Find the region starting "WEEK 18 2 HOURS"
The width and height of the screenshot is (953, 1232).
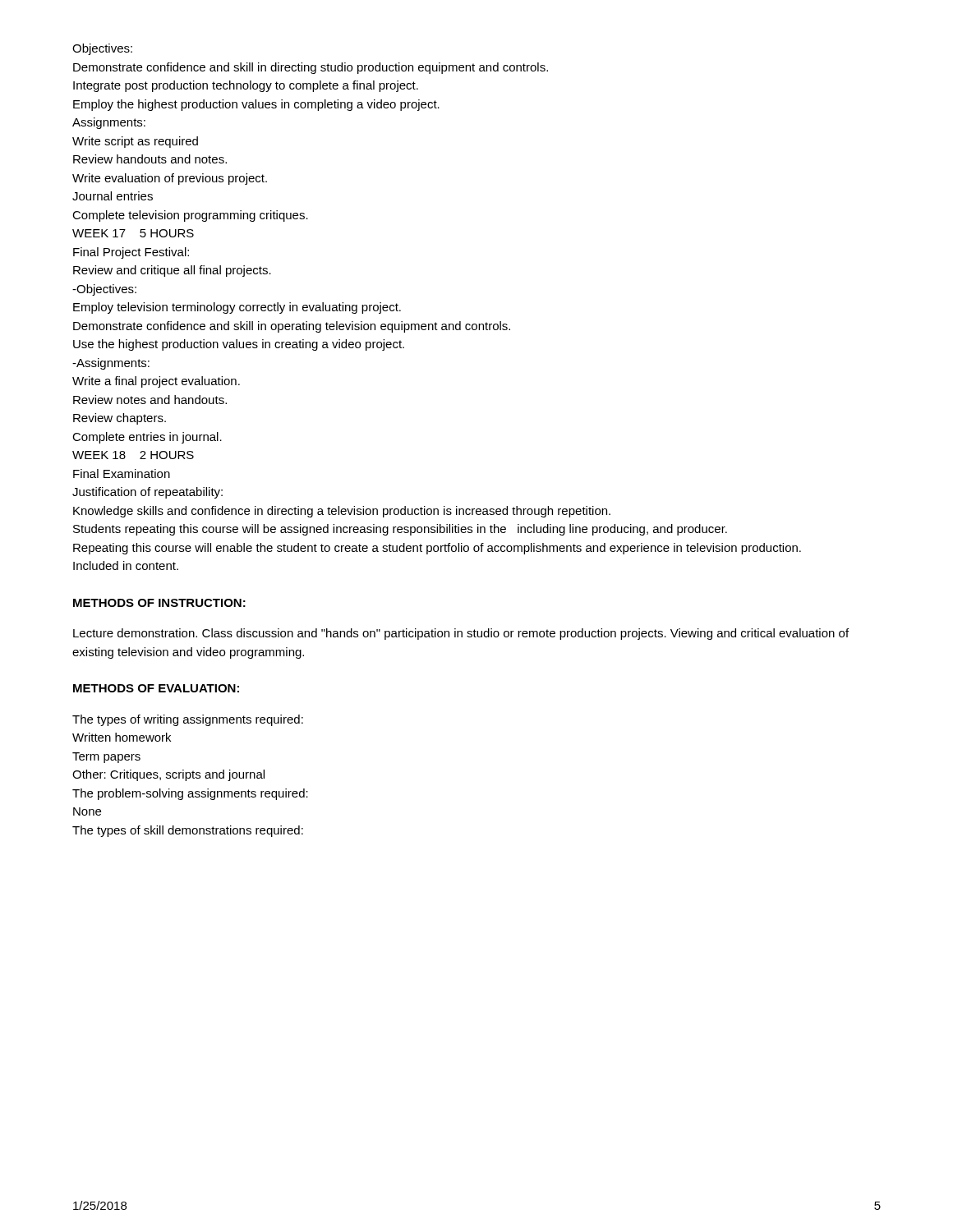pyautogui.click(x=97, y=455)
